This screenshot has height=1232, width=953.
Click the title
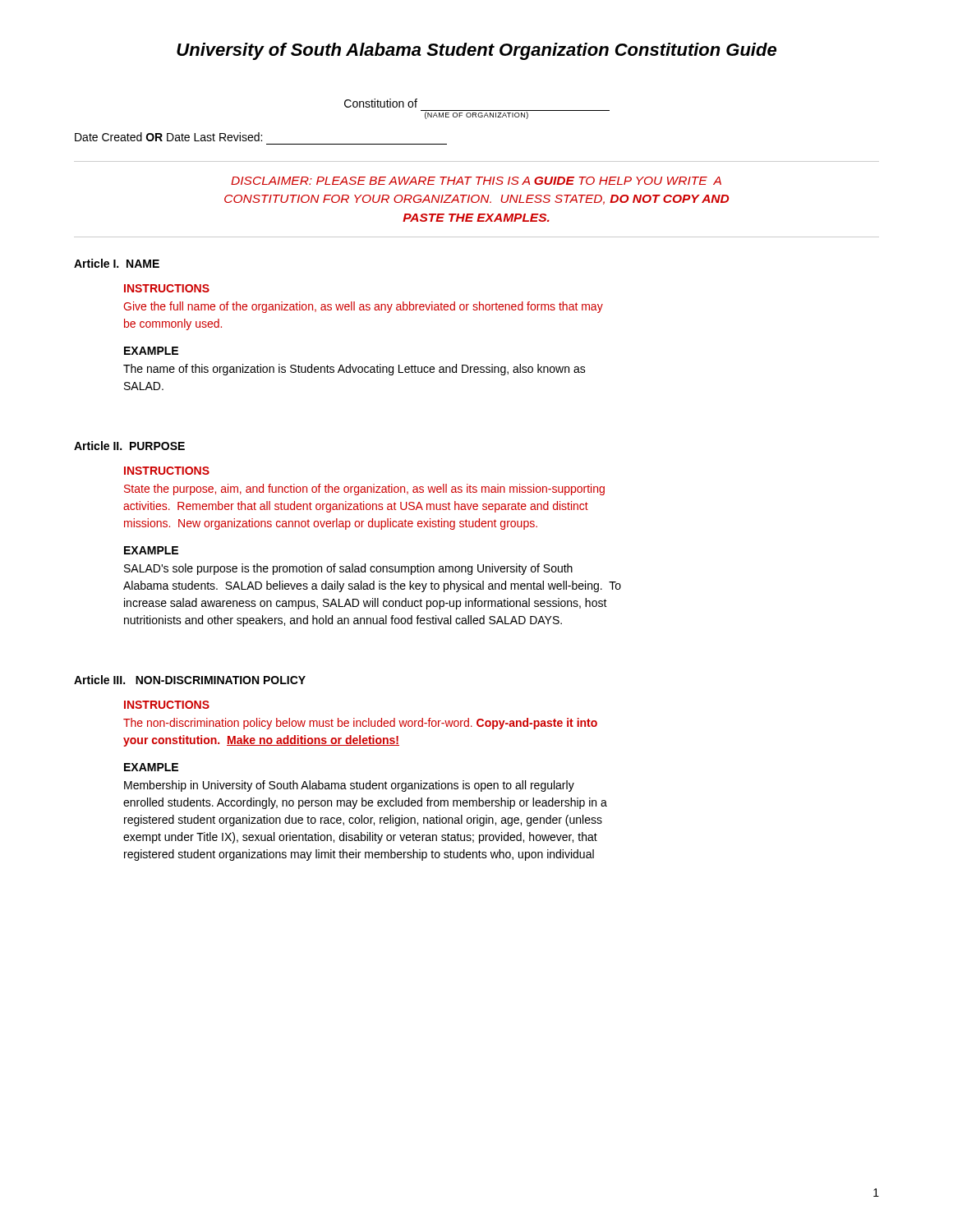(476, 50)
